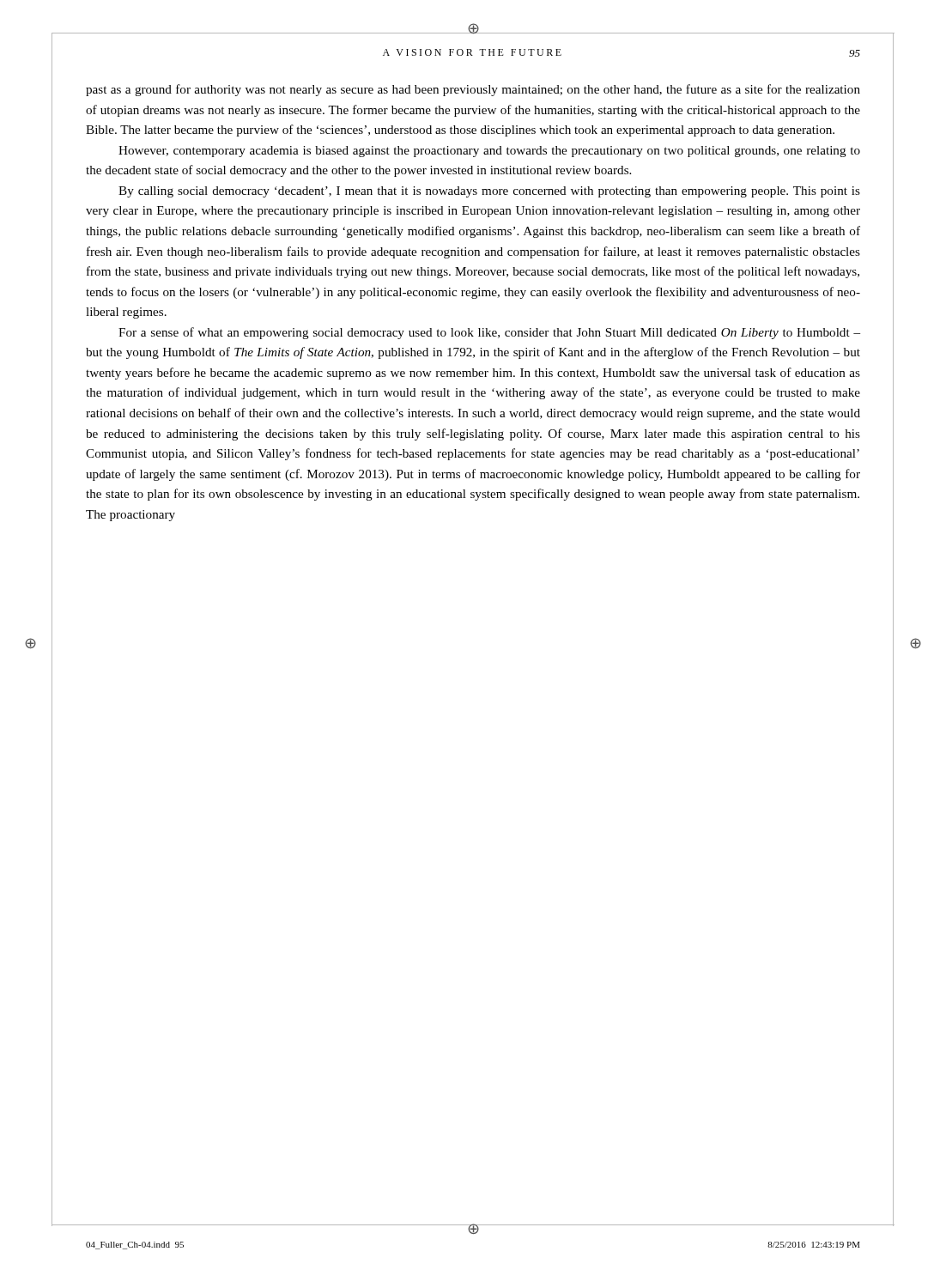Click on the text block that reads "However, contemporary academia is"
This screenshot has height=1288, width=946.
click(x=473, y=160)
